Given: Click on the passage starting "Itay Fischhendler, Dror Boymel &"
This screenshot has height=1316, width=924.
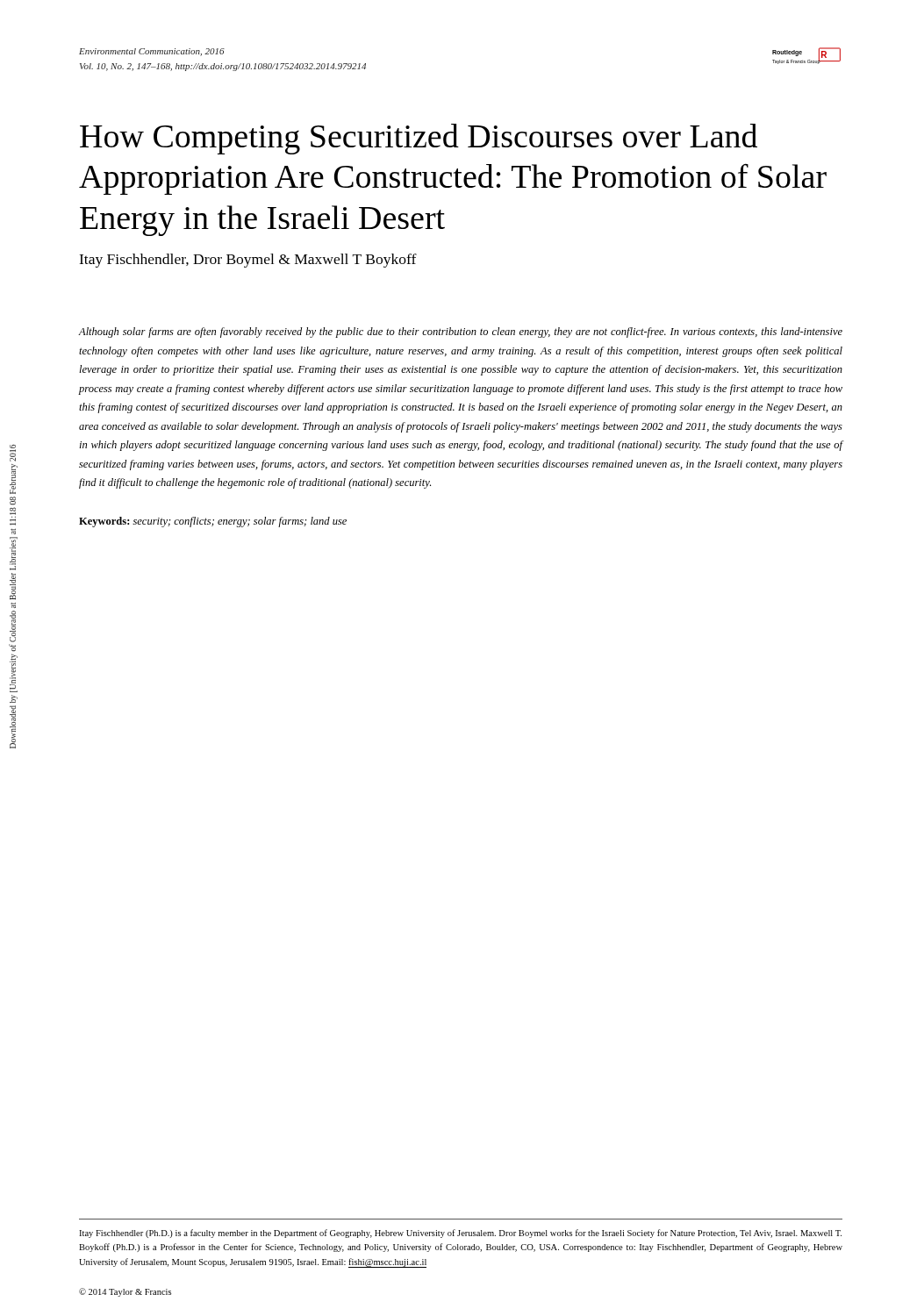Looking at the screenshot, I should coord(248,259).
